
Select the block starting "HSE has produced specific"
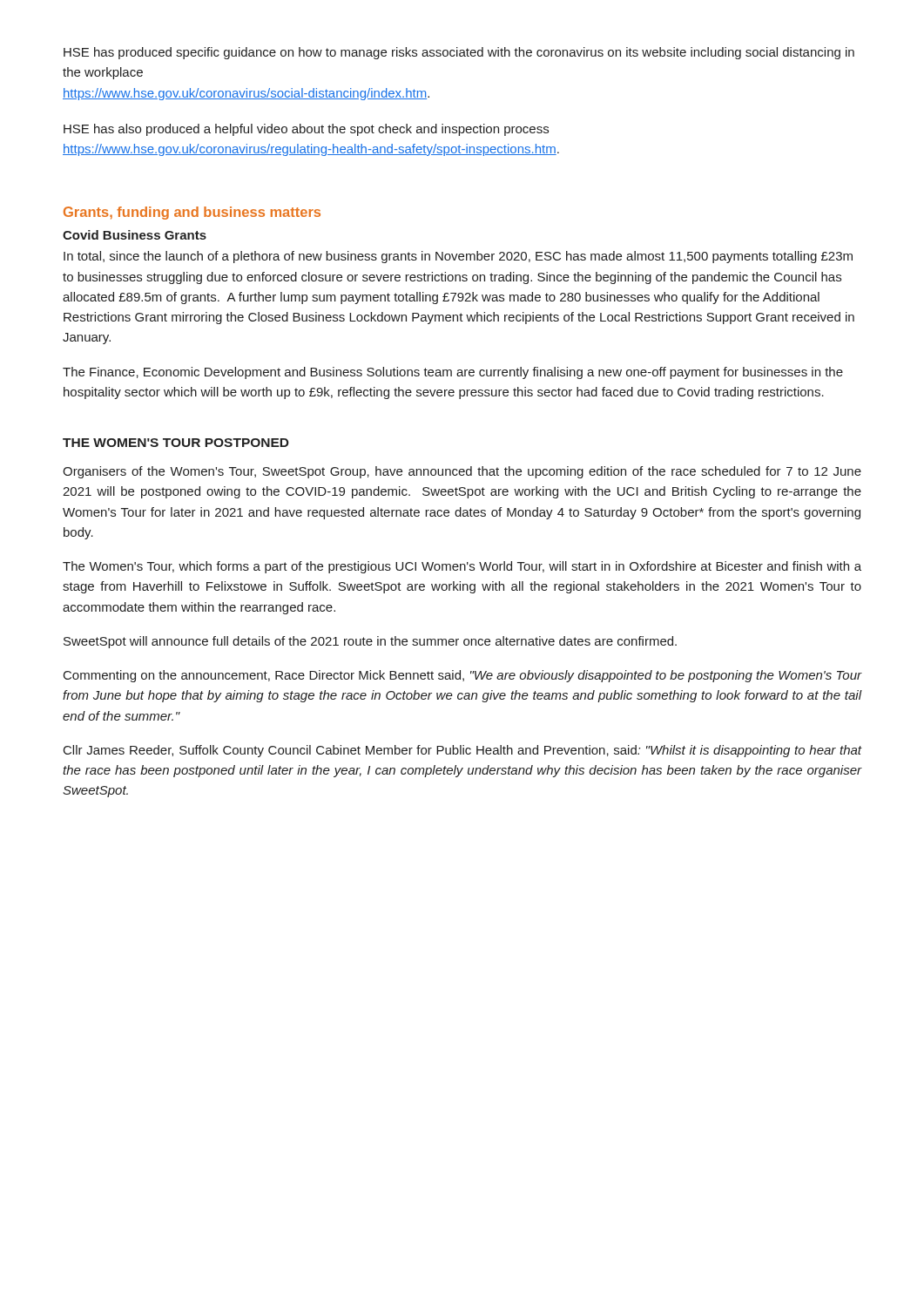(459, 53)
